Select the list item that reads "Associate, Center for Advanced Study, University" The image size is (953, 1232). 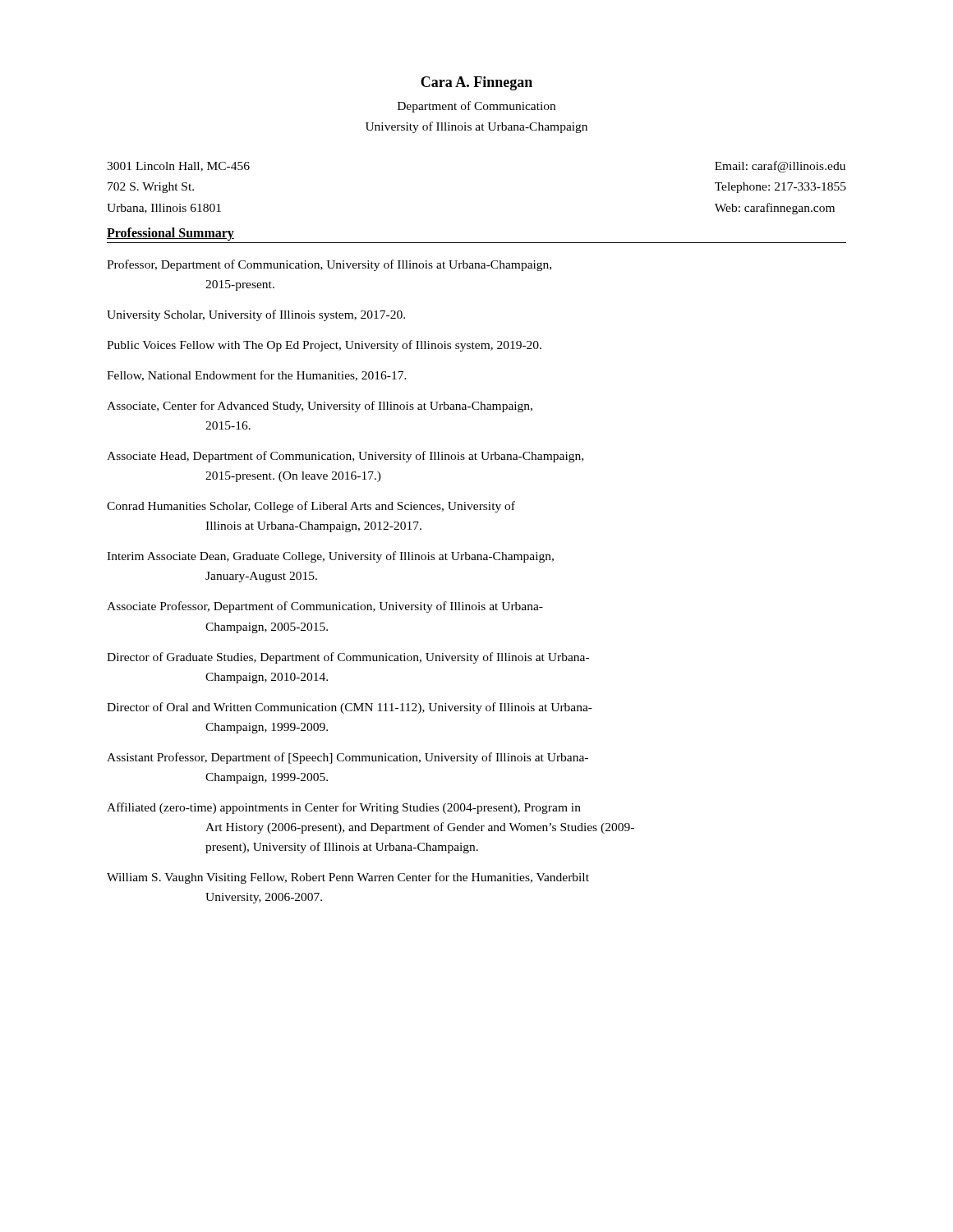(320, 415)
